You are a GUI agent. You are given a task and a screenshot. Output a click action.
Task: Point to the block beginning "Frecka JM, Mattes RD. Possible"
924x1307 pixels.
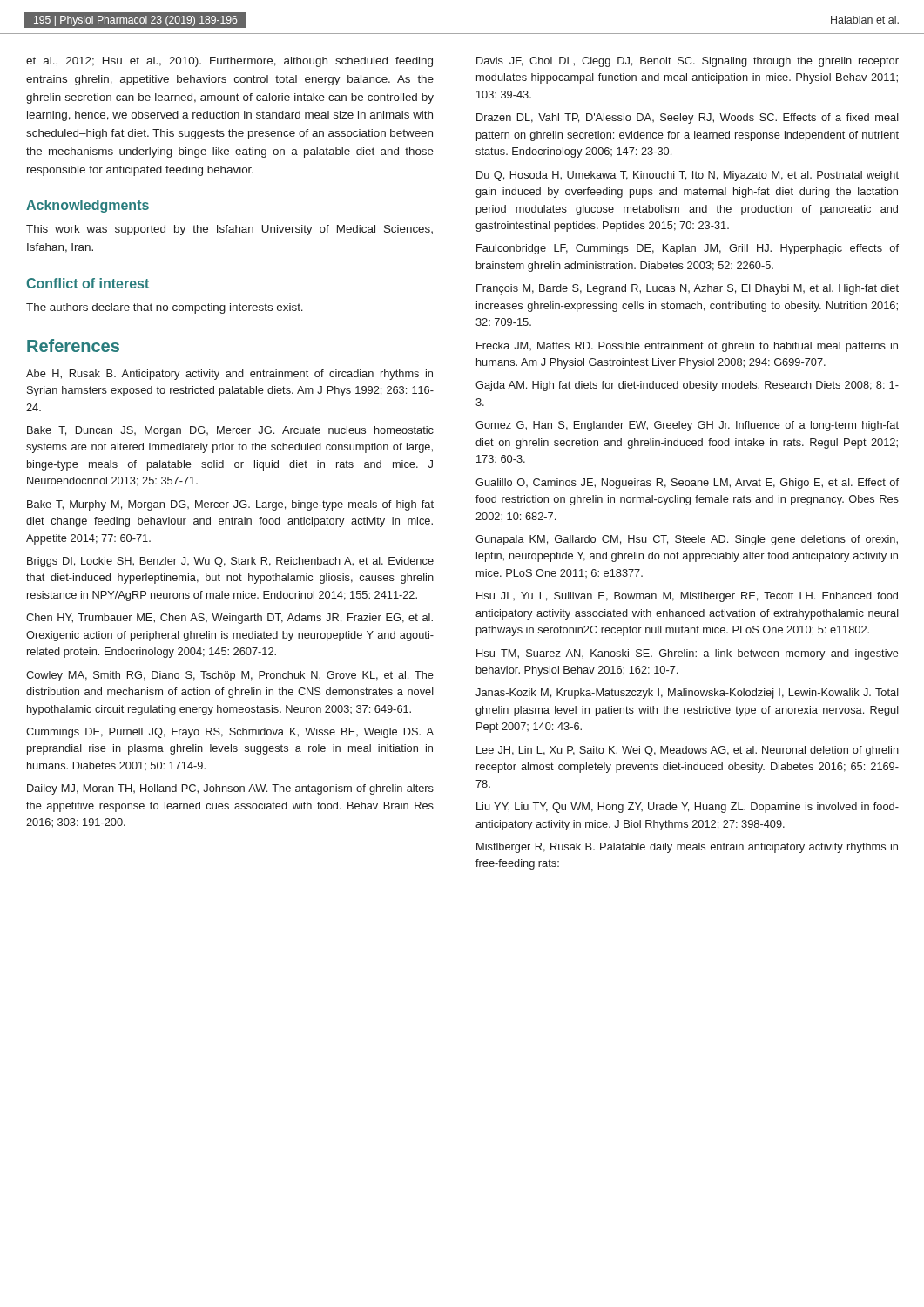coord(687,354)
